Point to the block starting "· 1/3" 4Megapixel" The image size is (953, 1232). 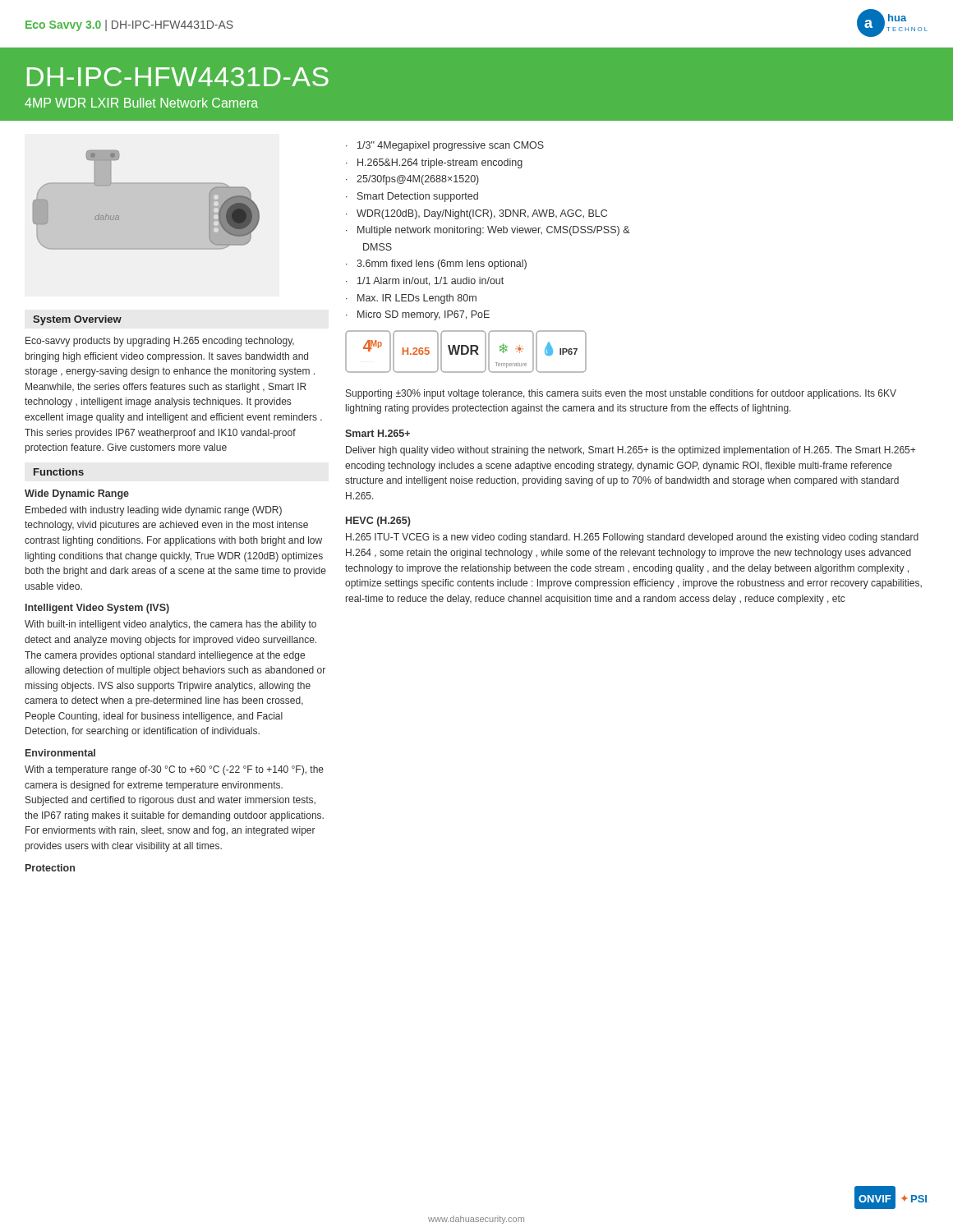click(x=637, y=230)
